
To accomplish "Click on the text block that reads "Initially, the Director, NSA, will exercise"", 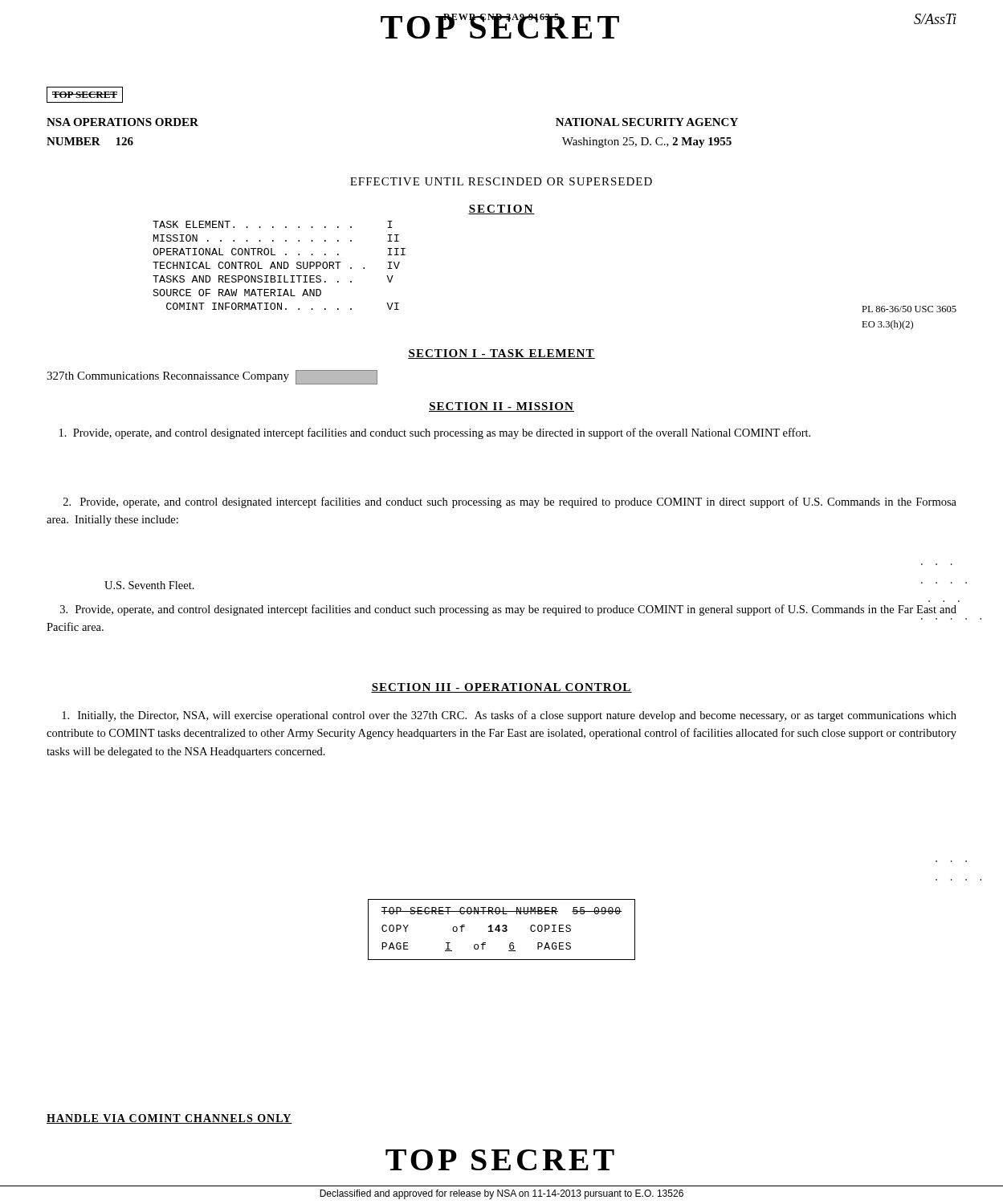I will (501, 733).
